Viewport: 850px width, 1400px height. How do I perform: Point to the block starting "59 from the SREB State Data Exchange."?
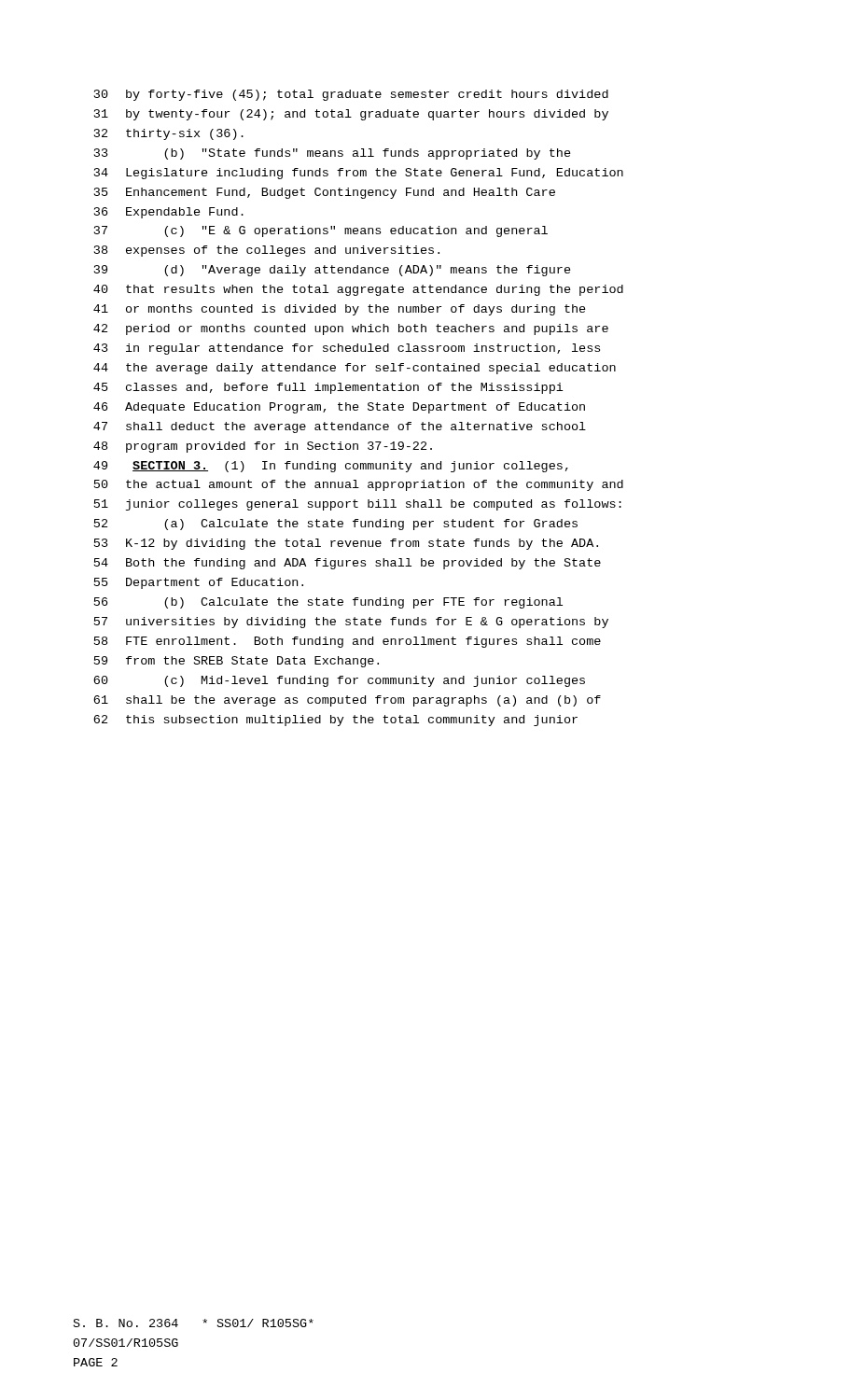coord(237,662)
